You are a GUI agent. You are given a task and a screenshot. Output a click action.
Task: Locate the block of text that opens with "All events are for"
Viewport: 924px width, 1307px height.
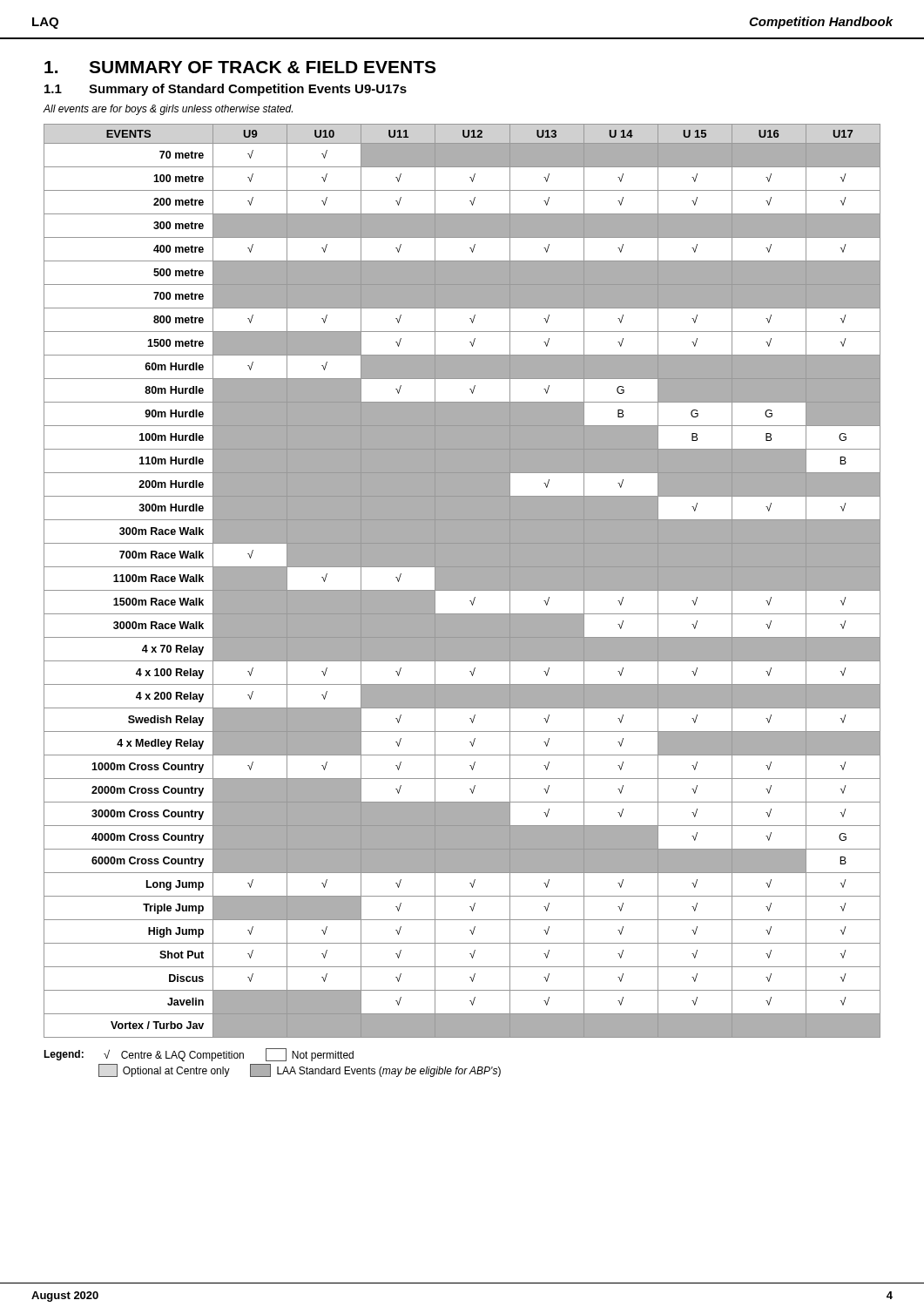(x=169, y=109)
